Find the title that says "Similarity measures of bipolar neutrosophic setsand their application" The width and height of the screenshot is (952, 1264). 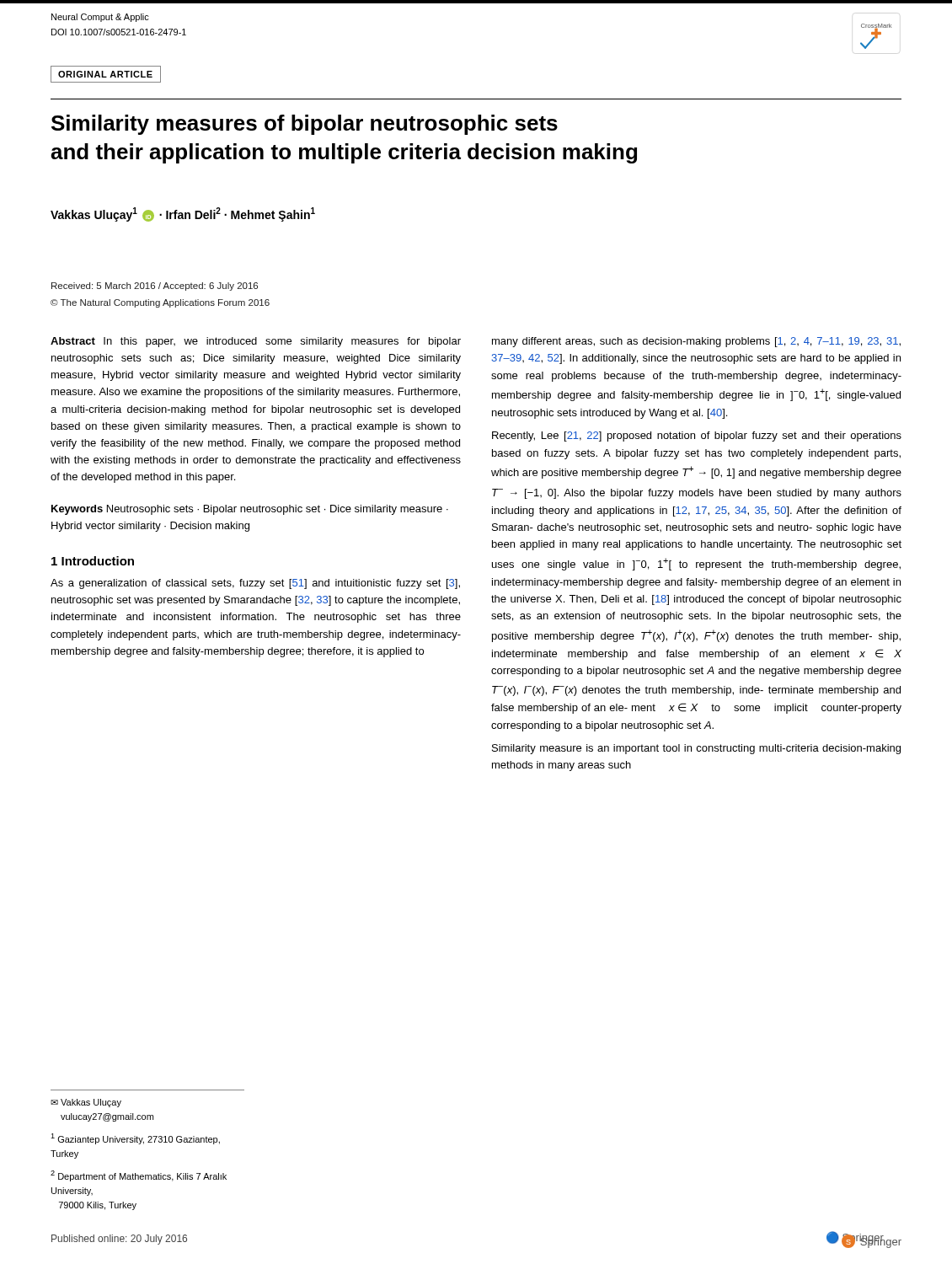pos(476,138)
